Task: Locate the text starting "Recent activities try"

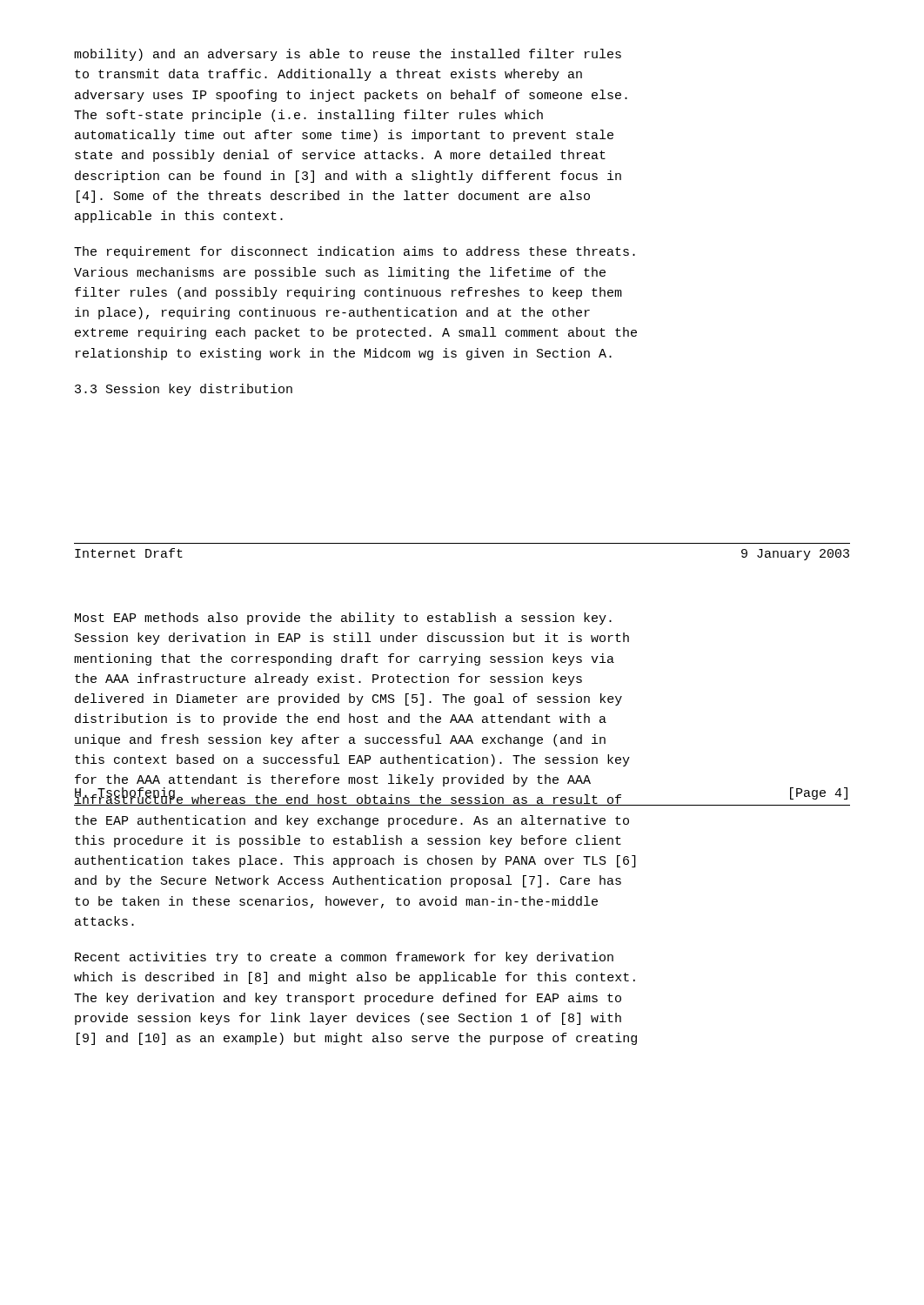Action: click(x=356, y=999)
